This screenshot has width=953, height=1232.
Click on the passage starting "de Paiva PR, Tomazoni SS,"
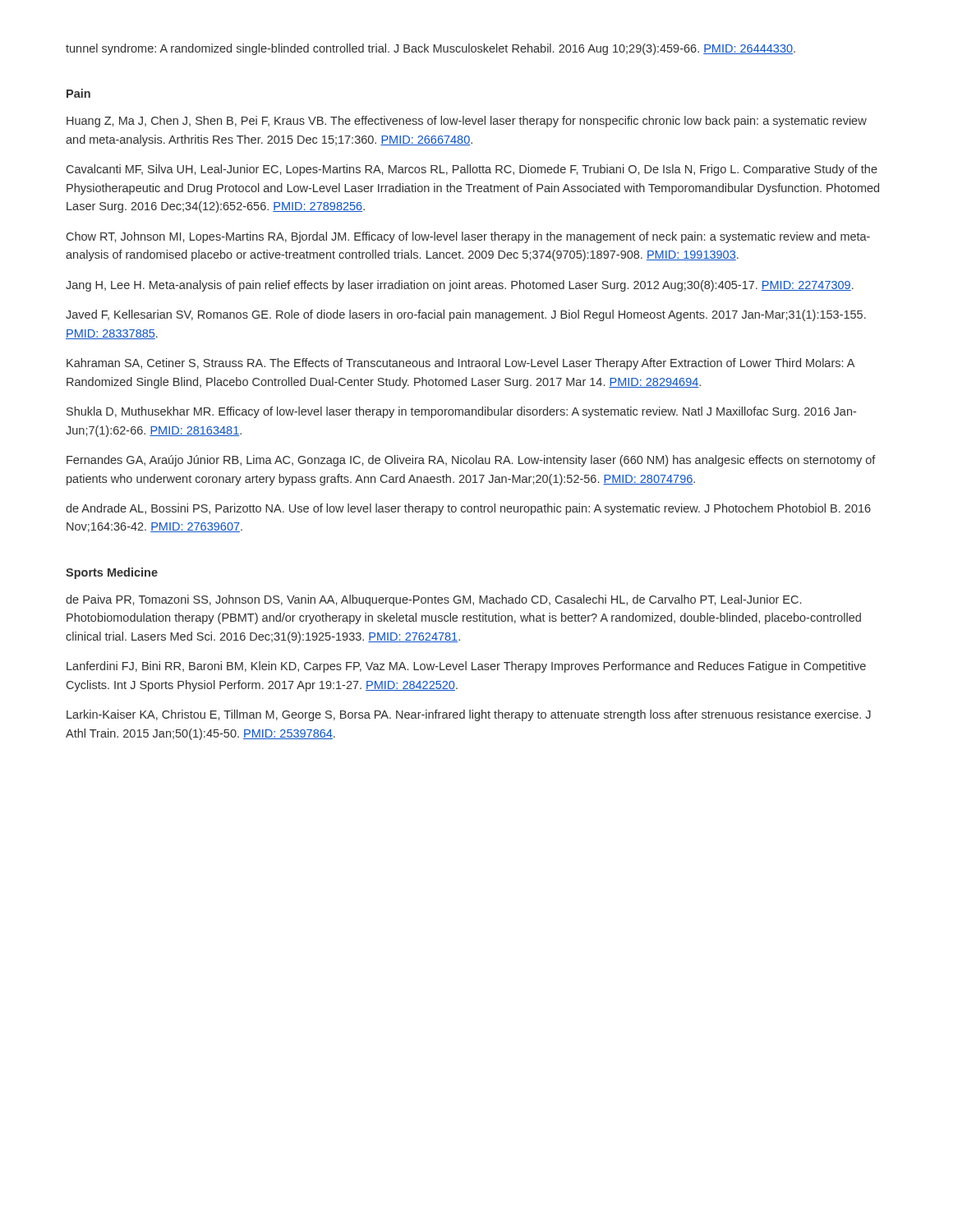(x=464, y=618)
